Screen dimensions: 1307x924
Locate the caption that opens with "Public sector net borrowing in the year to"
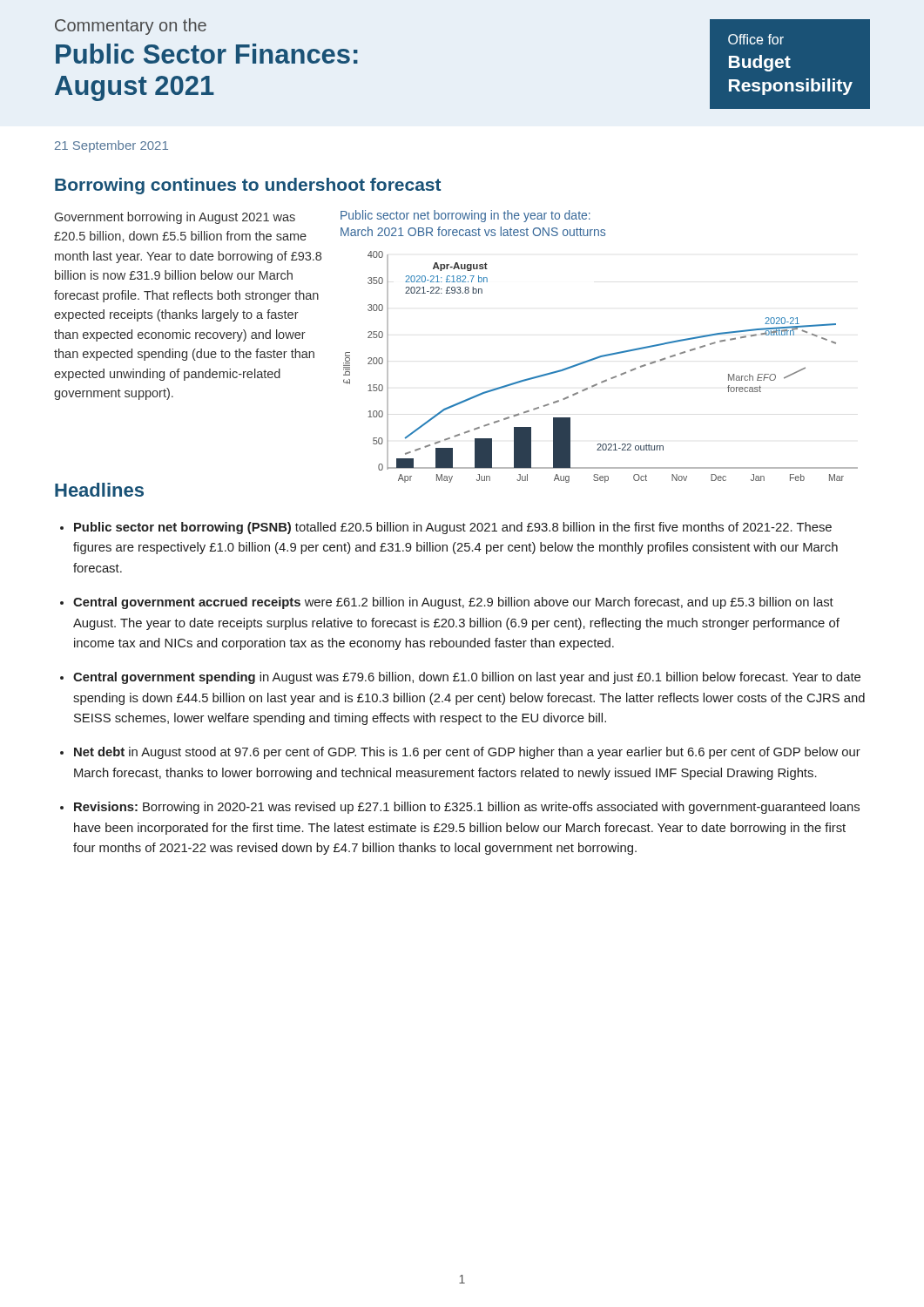(x=473, y=223)
